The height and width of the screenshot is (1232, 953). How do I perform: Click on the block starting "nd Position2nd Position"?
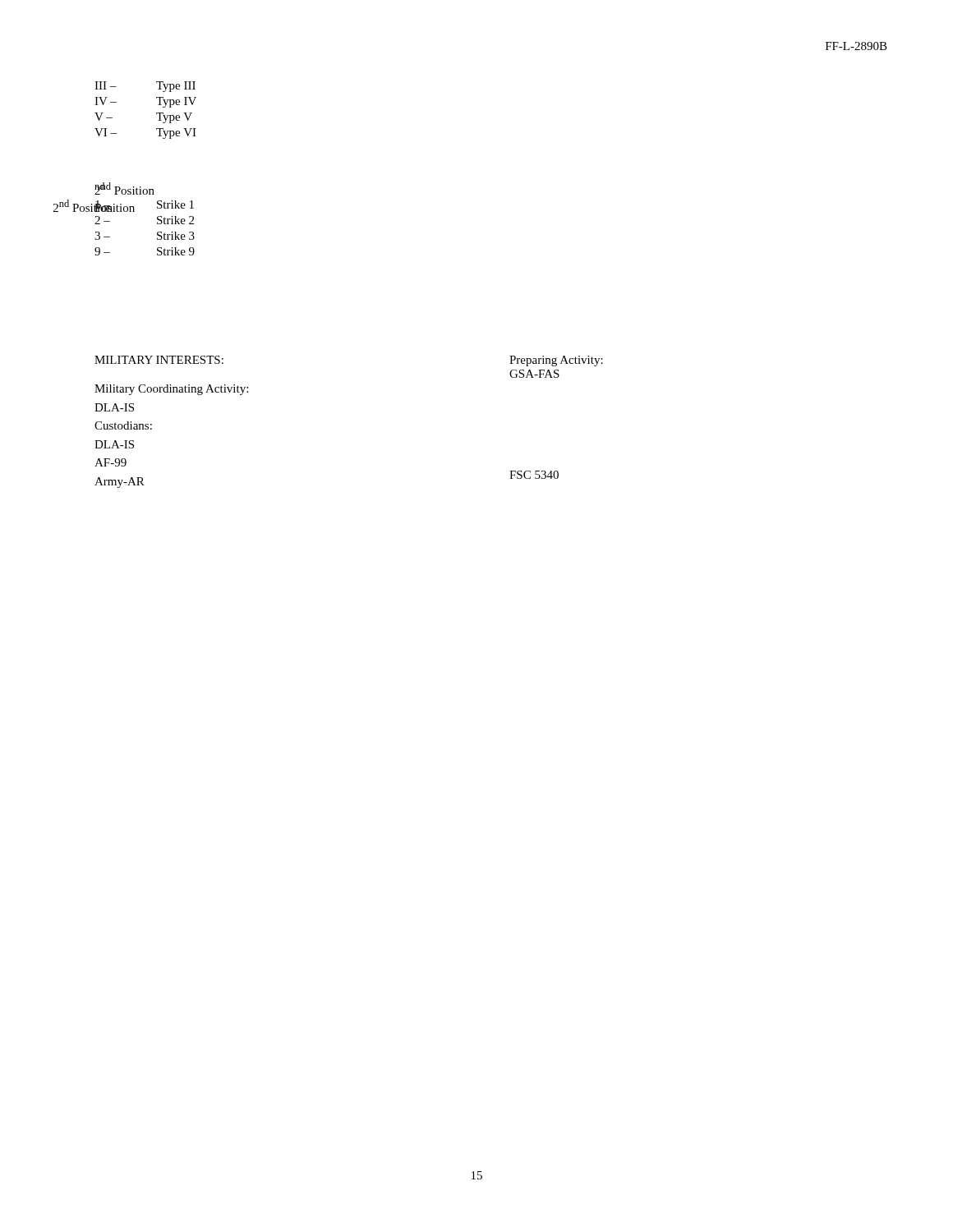point(115,198)
